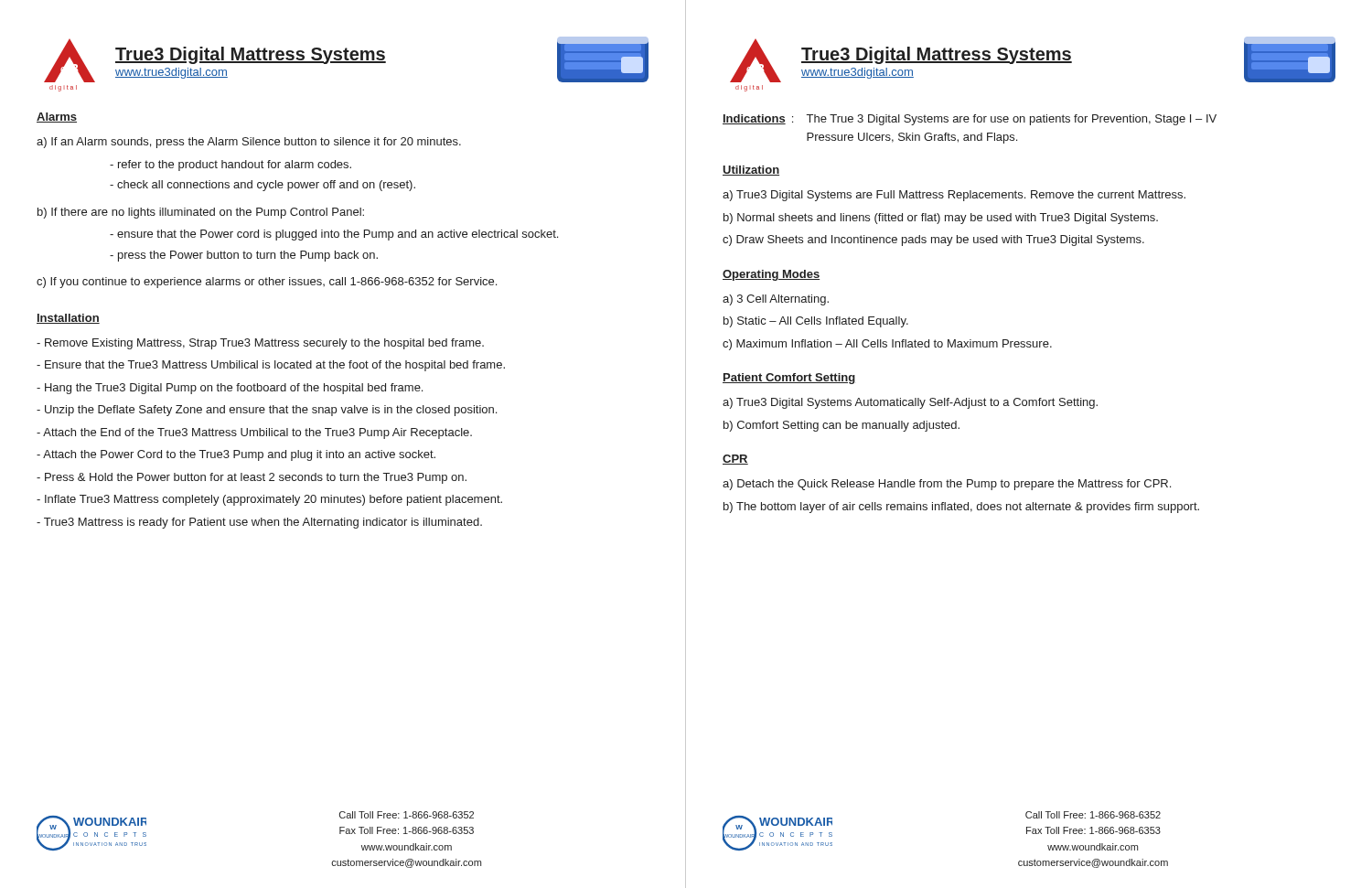
Task: Navigate to the text starting "refer to the product handout for alarm codes."
Action: click(x=231, y=164)
